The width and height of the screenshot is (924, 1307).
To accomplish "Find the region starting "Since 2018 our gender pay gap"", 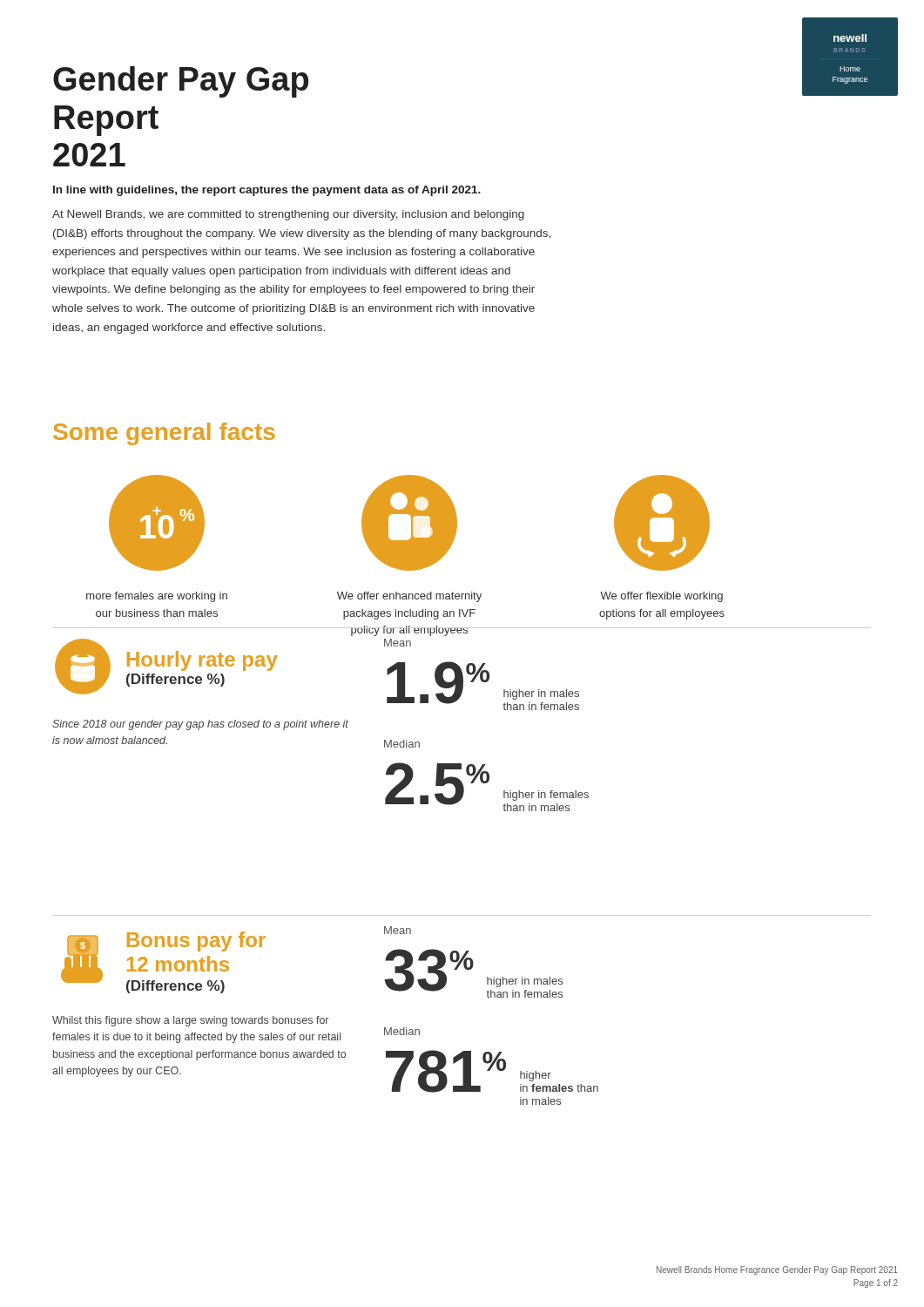I will click(x=200, y=733).
